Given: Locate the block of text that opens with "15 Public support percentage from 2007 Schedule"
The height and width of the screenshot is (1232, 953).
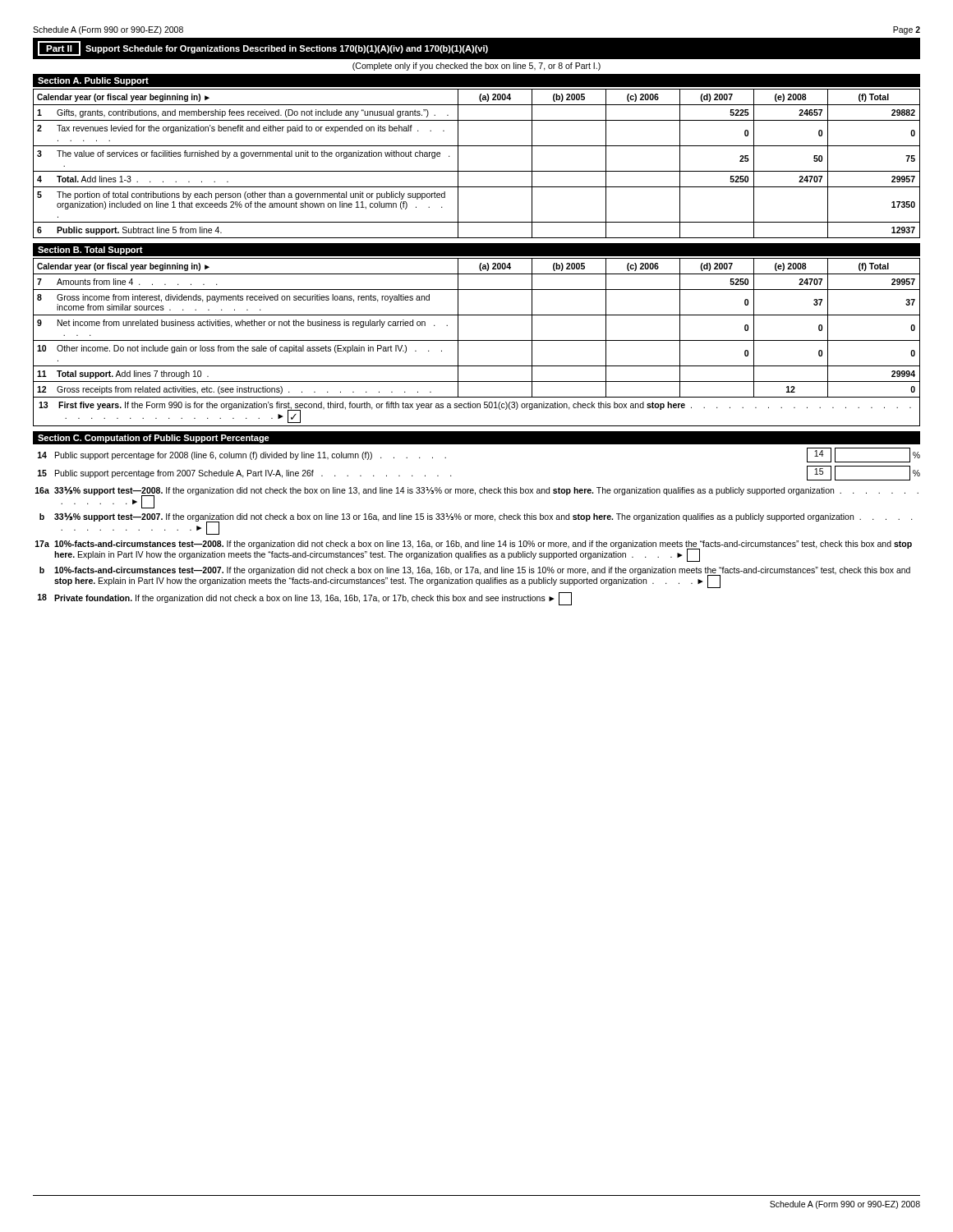Looking at the screenshot, I should click(x=179, y=473).
